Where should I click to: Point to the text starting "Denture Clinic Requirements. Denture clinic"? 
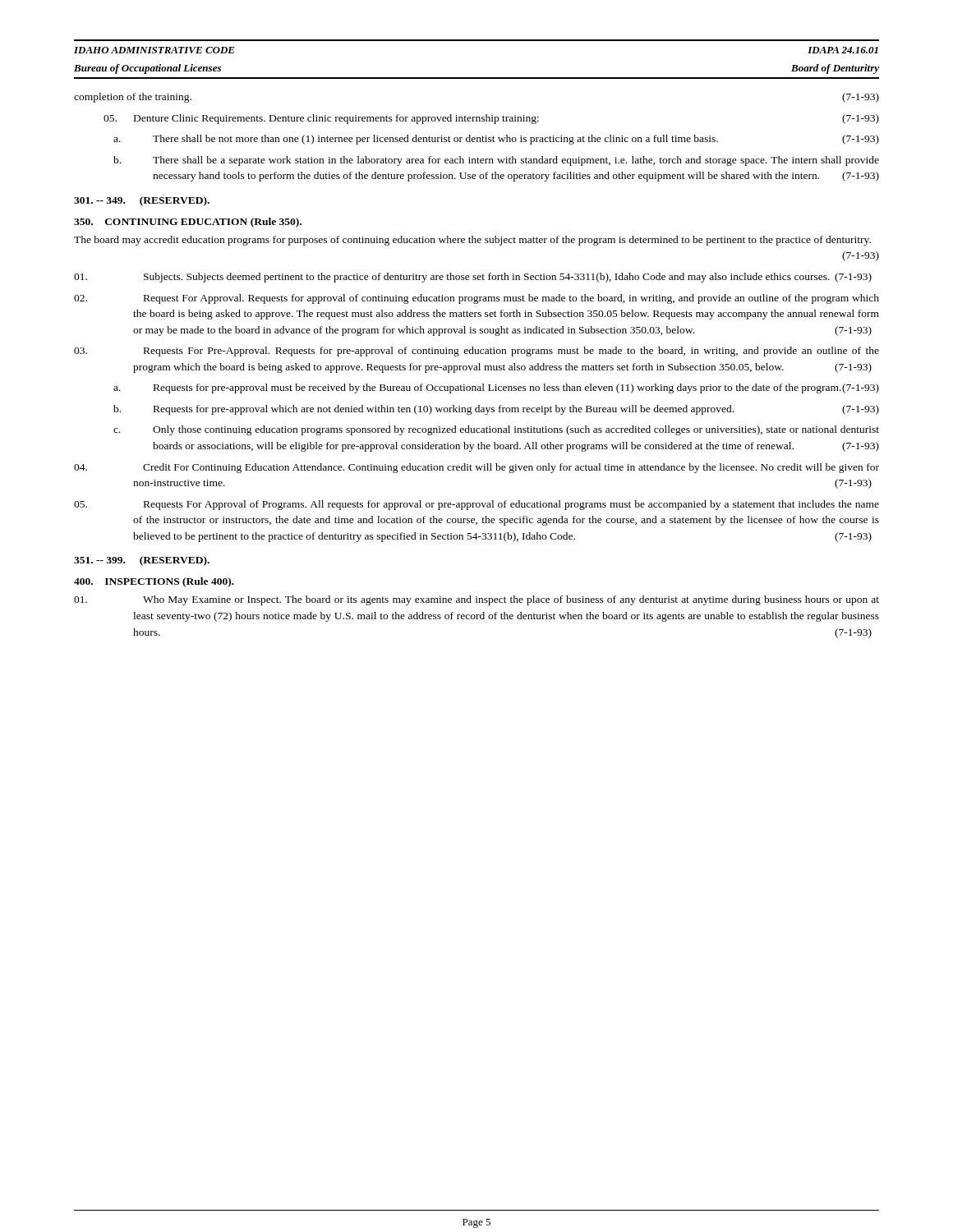(x=491, y=118)
